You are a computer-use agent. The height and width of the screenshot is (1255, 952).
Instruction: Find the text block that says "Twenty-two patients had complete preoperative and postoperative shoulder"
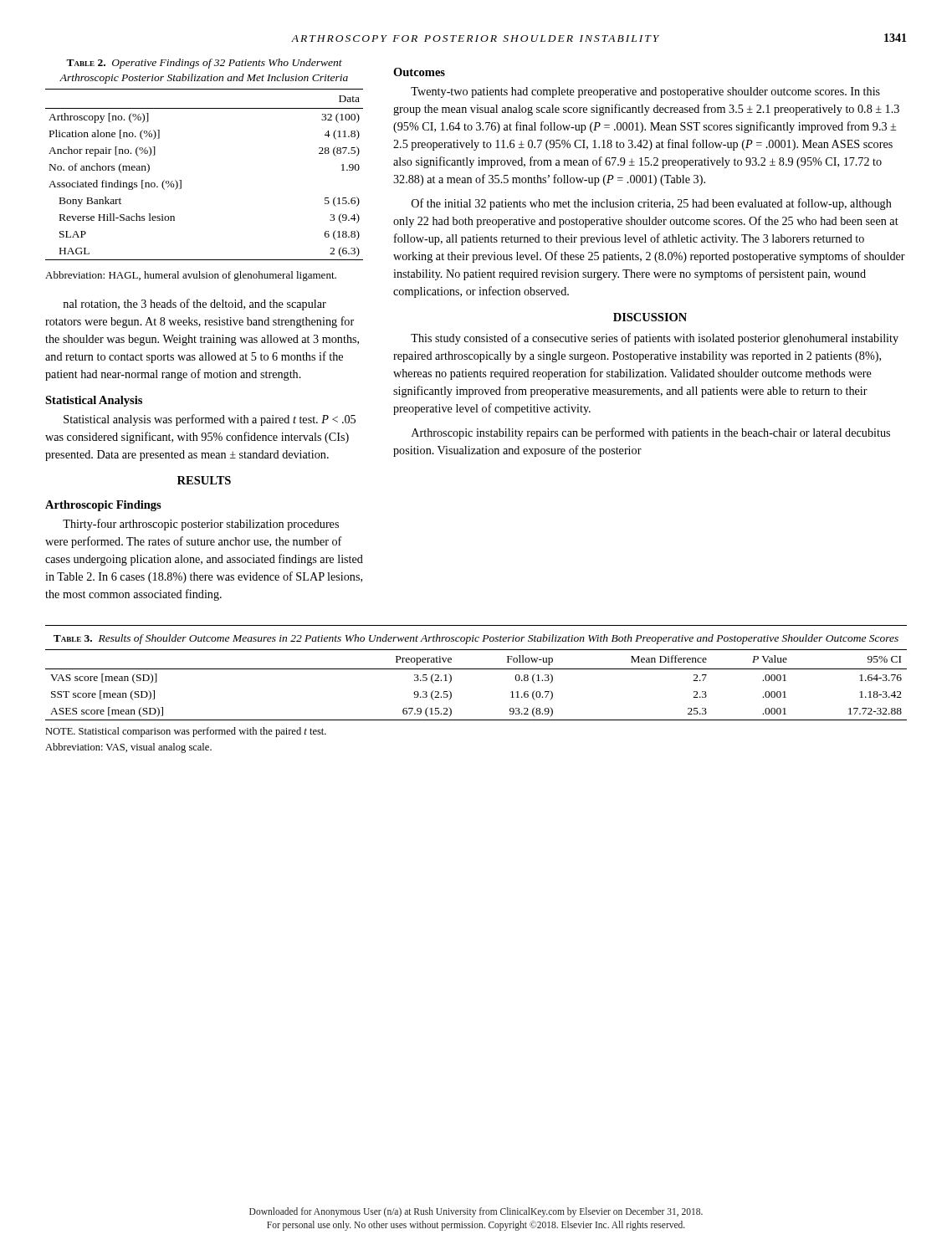click(x=646, y=135)
